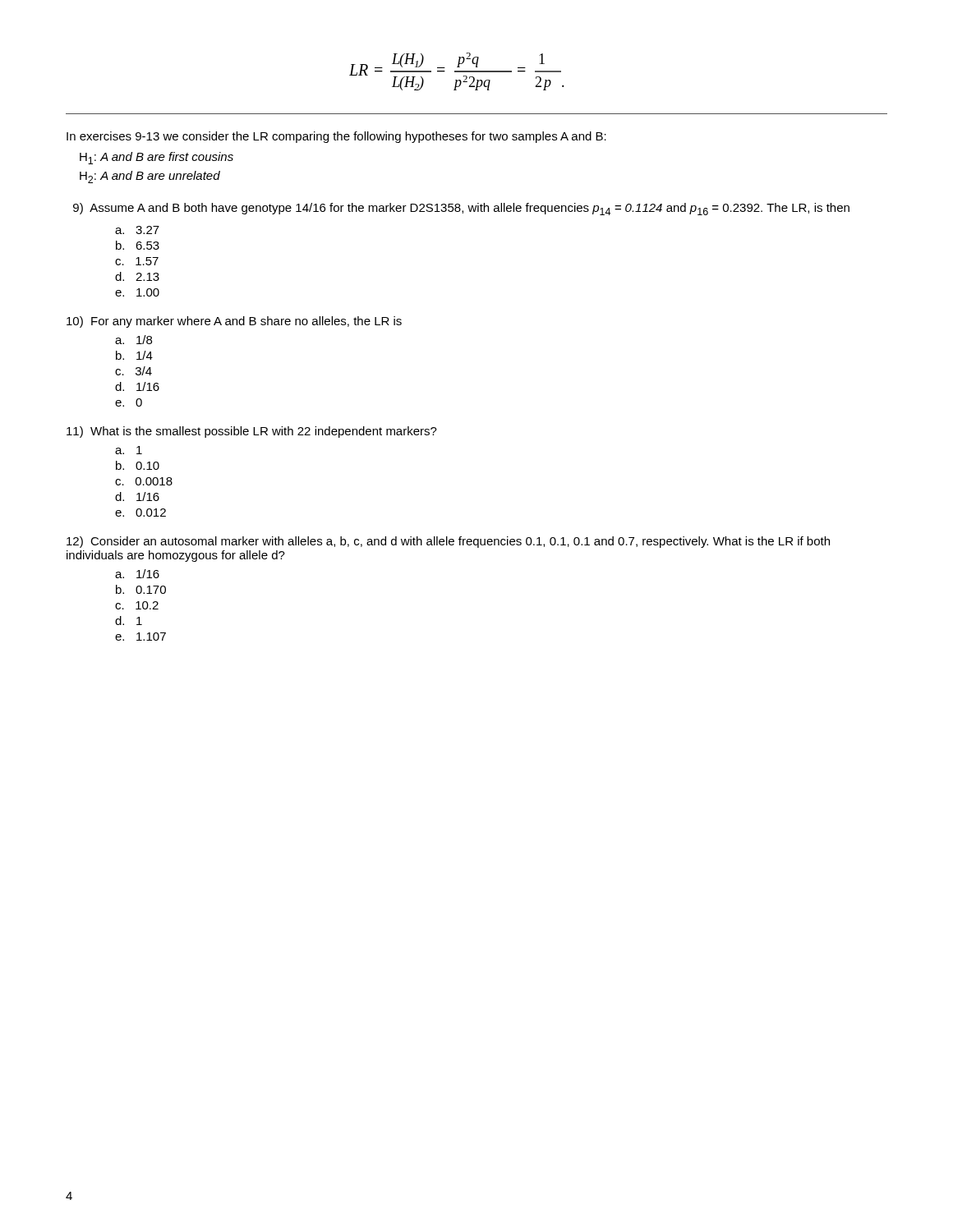Click a formula
Viewport: 953px width, 1232px height.
476,70
